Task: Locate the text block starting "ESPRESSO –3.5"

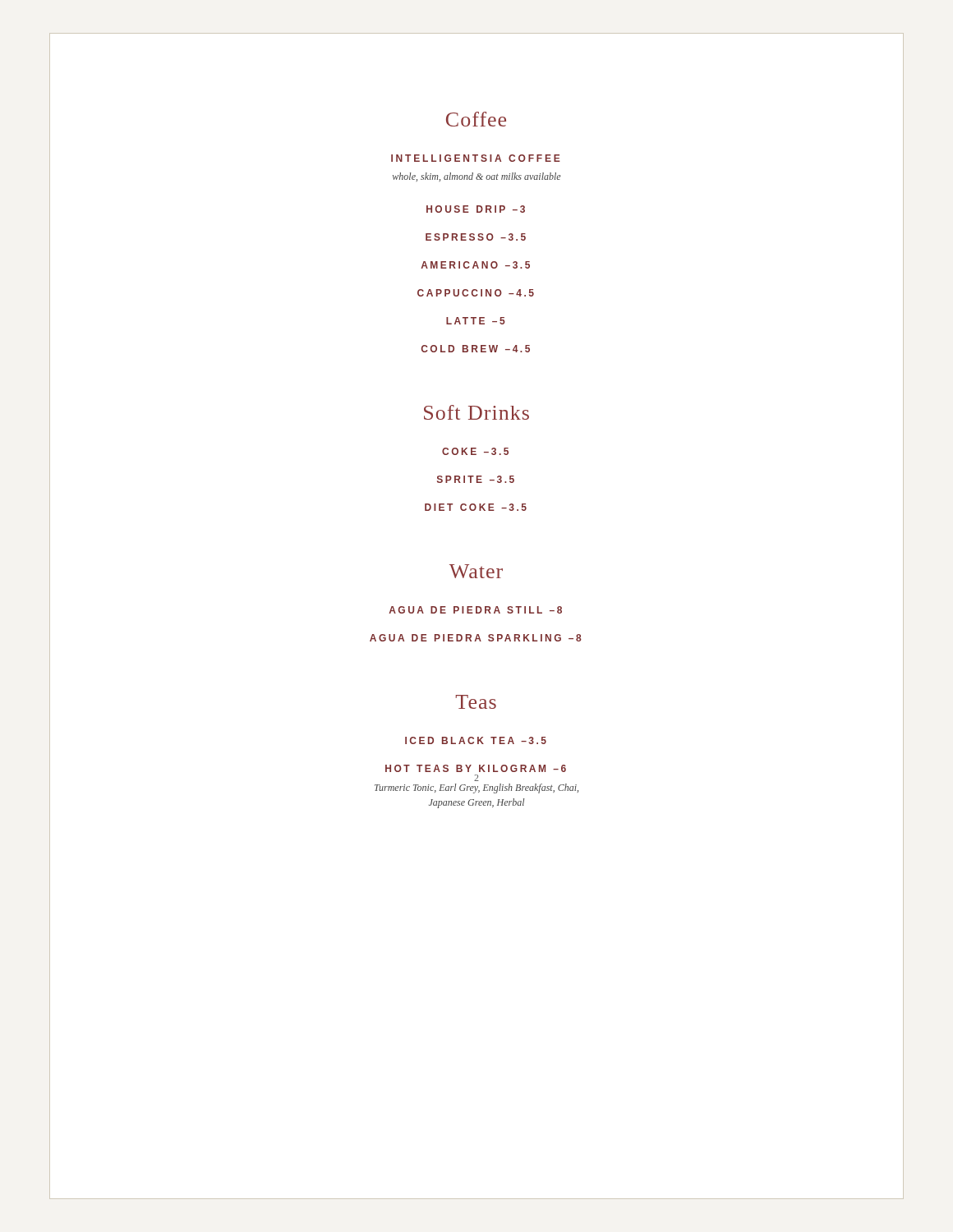Action: coord(476,237)
